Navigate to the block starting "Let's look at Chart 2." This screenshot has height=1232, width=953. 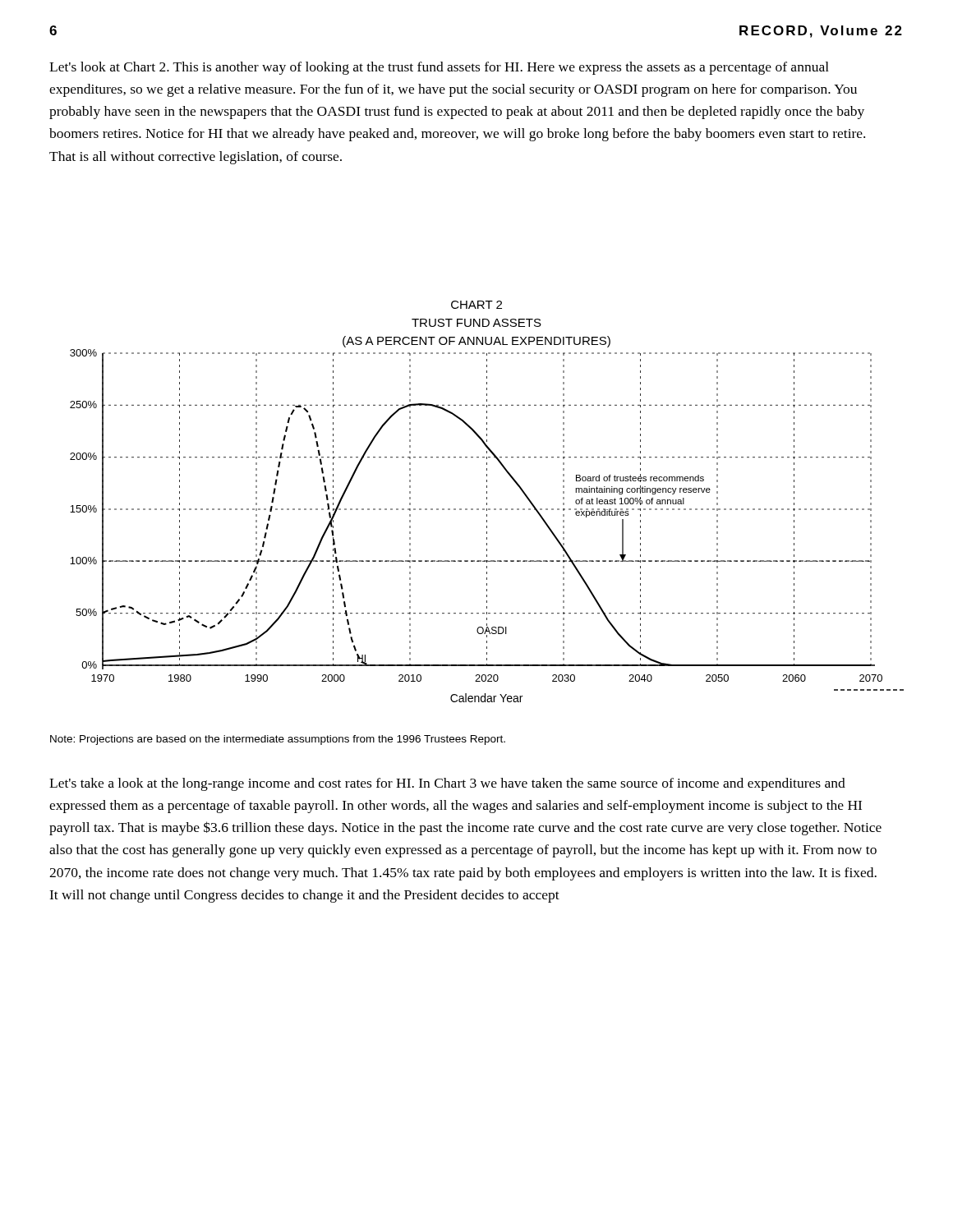point(458,111)
